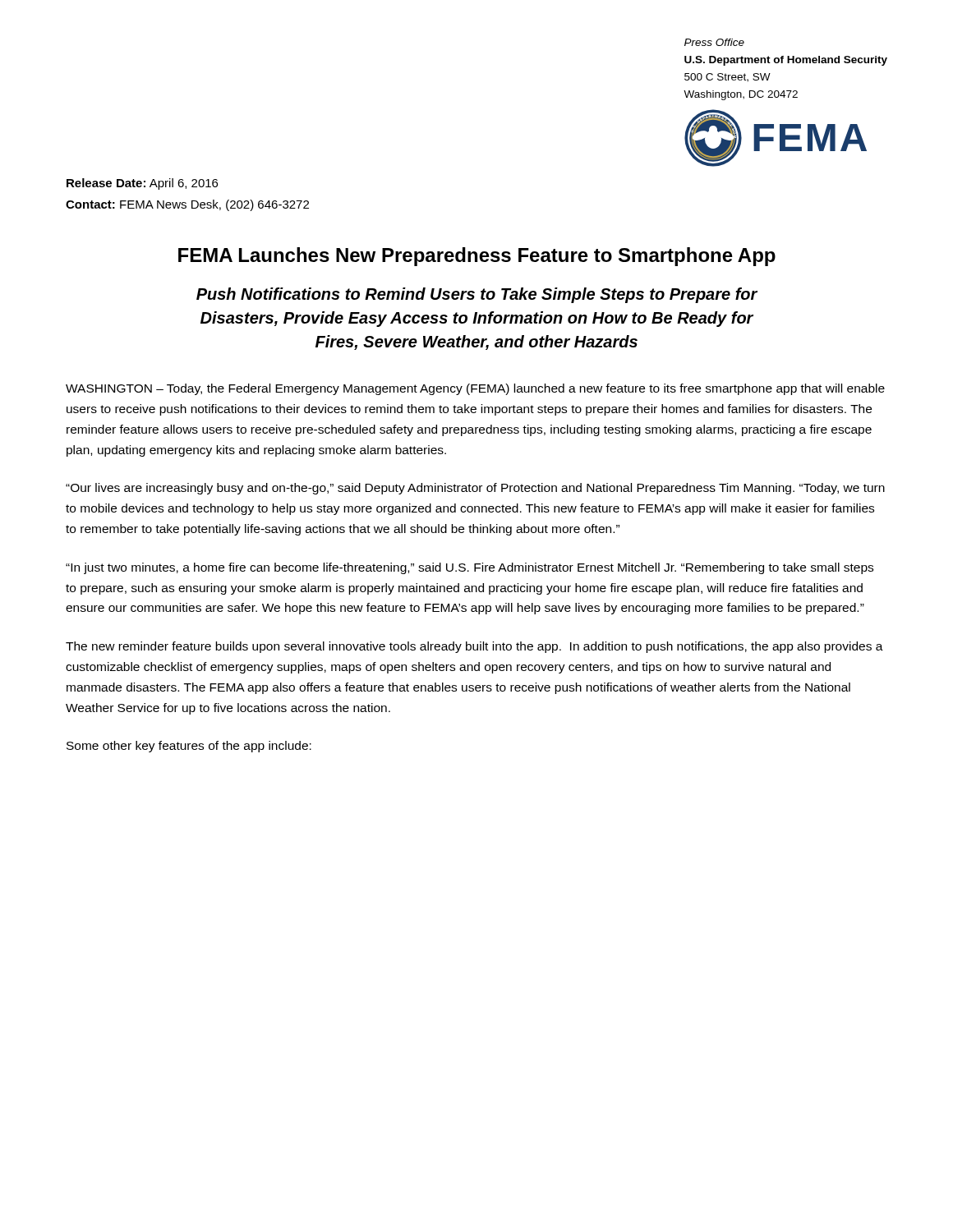Point to the block beginning "The new reminder feature builds"
This screenshot has width=953, height=1232.
474,677
